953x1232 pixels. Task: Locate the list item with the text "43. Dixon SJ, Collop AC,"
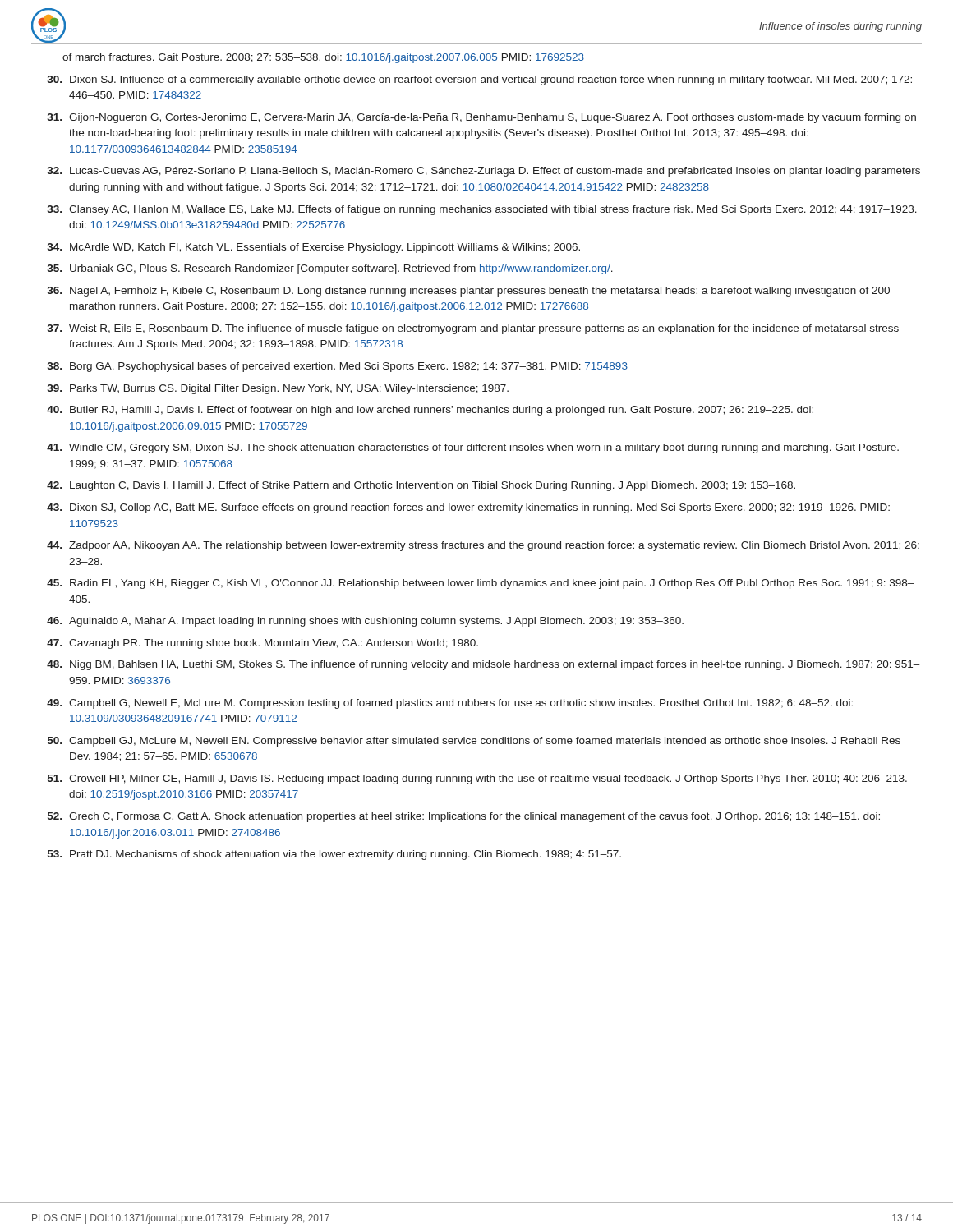click(x=476, y=515)
